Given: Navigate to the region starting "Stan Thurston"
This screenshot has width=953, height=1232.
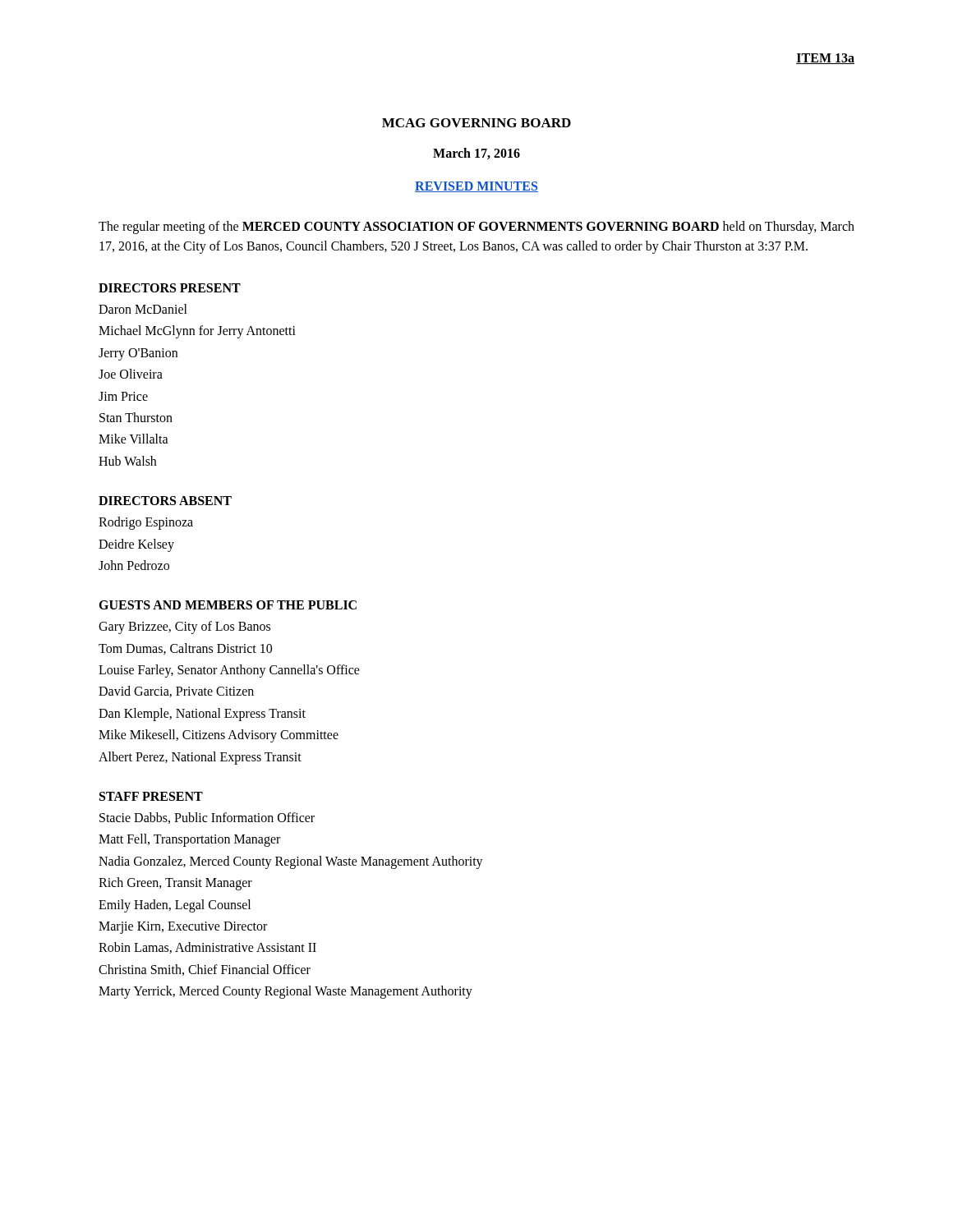Looking at the screenshot, I should coord(136,418).
